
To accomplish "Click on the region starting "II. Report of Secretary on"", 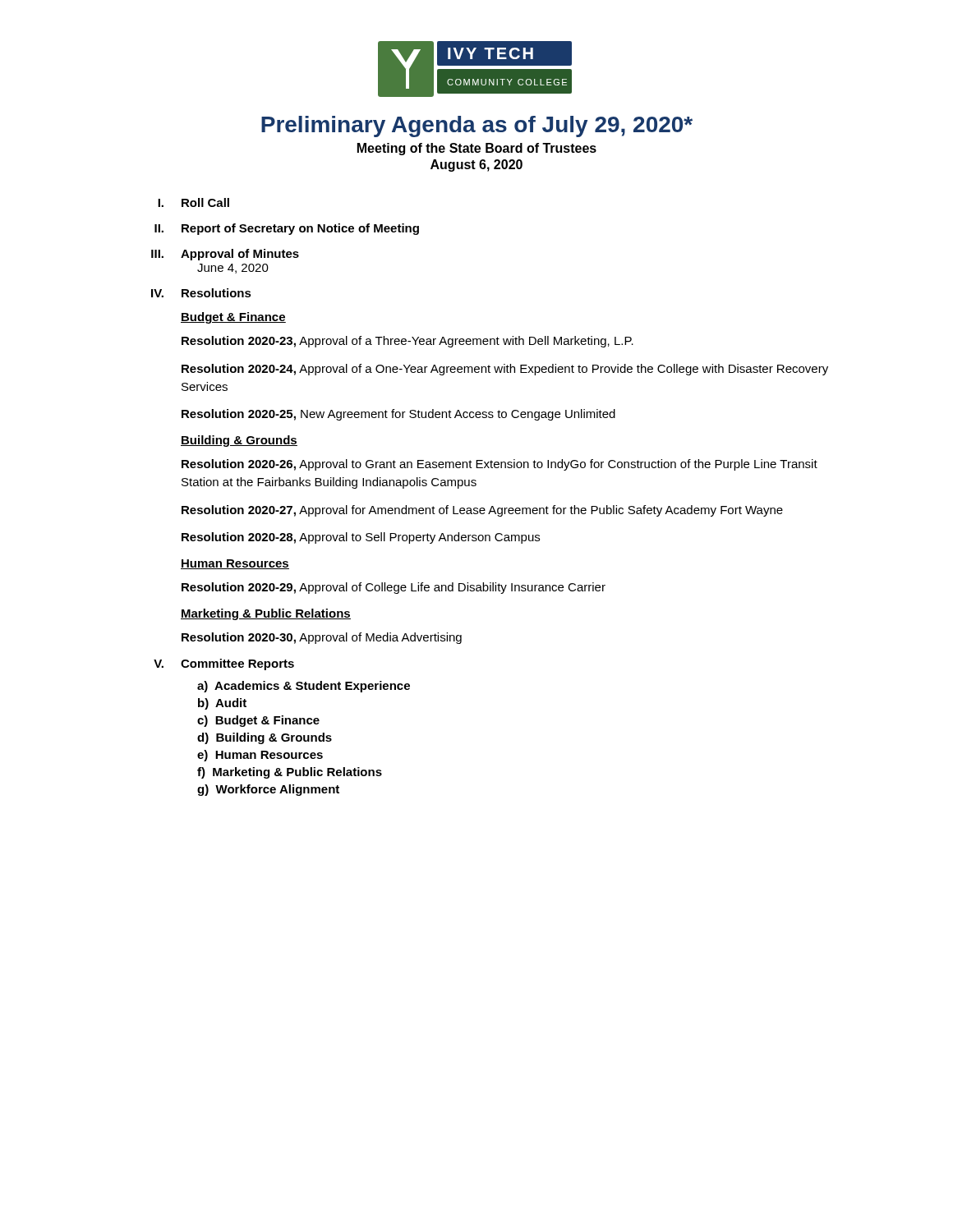I will [x=259, y=228].
